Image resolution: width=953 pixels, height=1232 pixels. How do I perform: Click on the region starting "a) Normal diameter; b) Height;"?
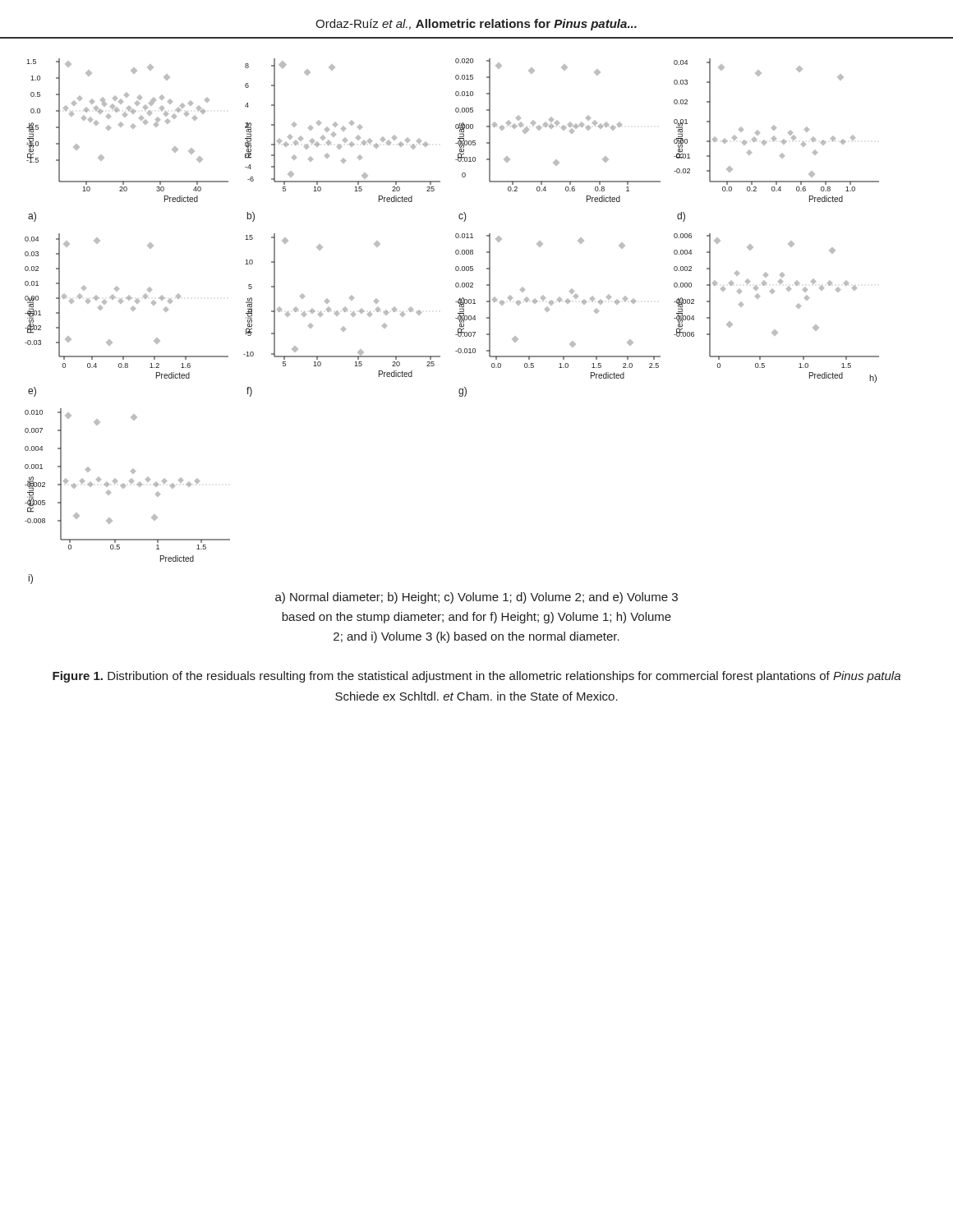click(x=476, y=616)
